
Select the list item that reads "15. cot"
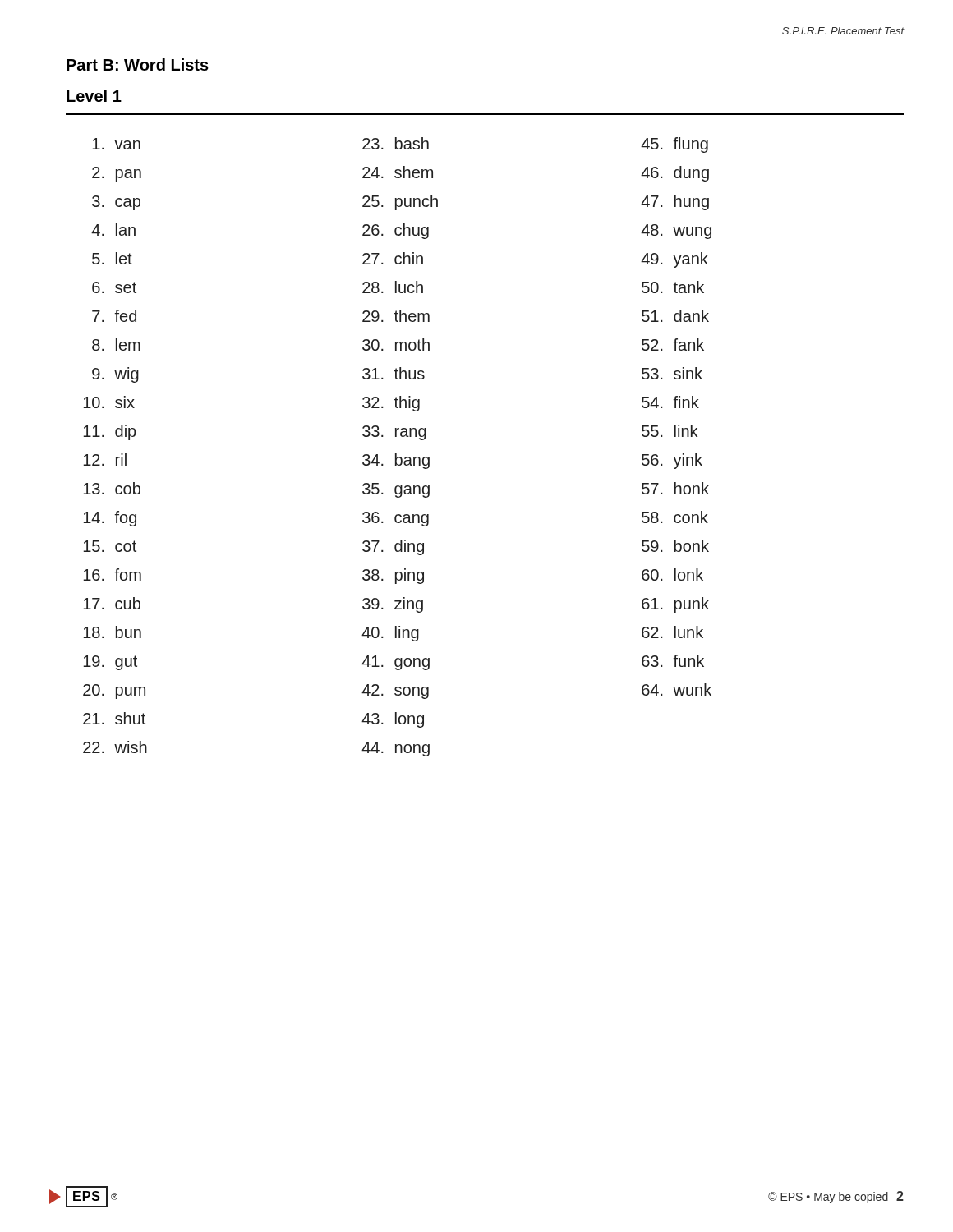click(x=105, y=547)
